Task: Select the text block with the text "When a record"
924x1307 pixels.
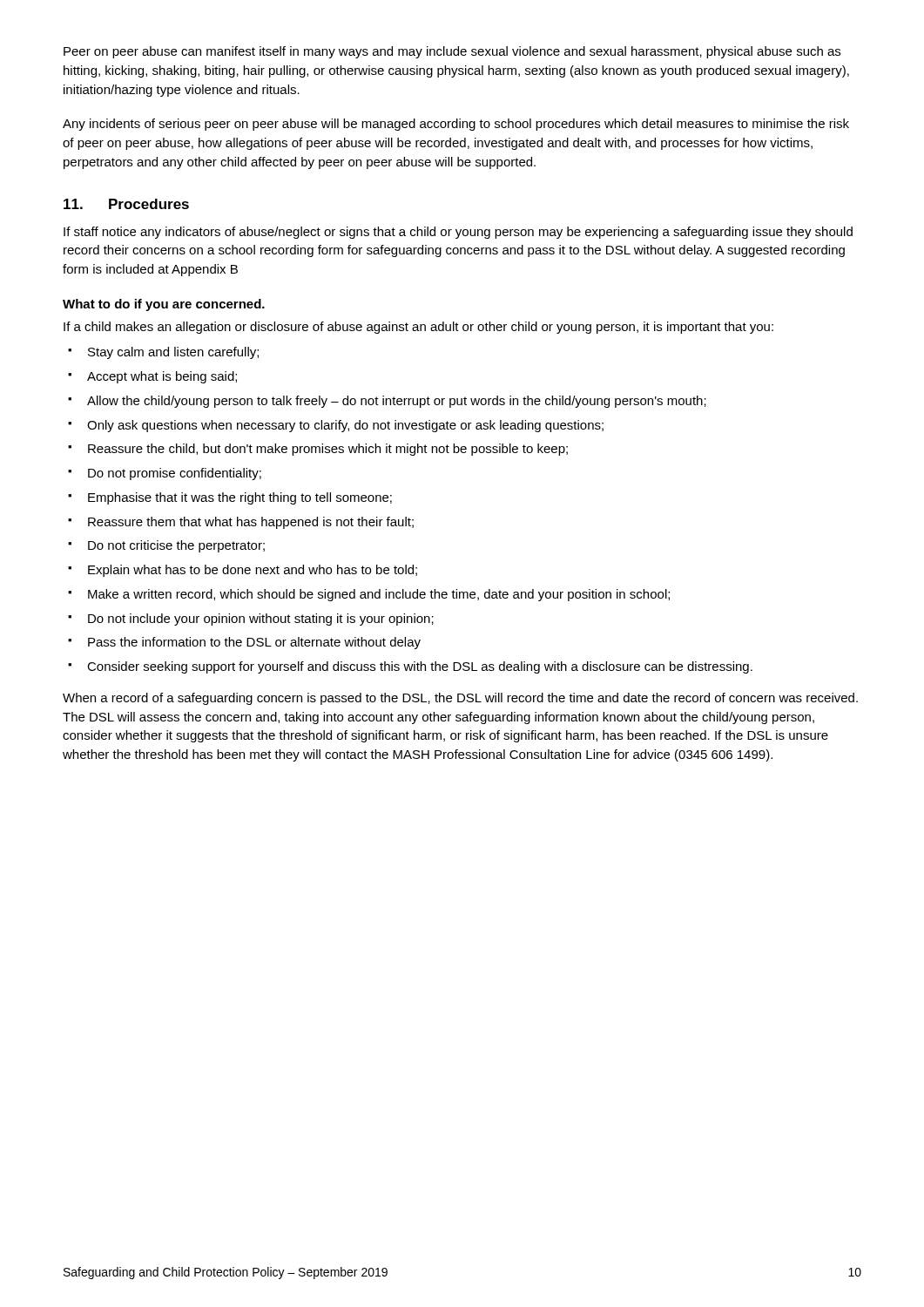Action: point(461,726)
